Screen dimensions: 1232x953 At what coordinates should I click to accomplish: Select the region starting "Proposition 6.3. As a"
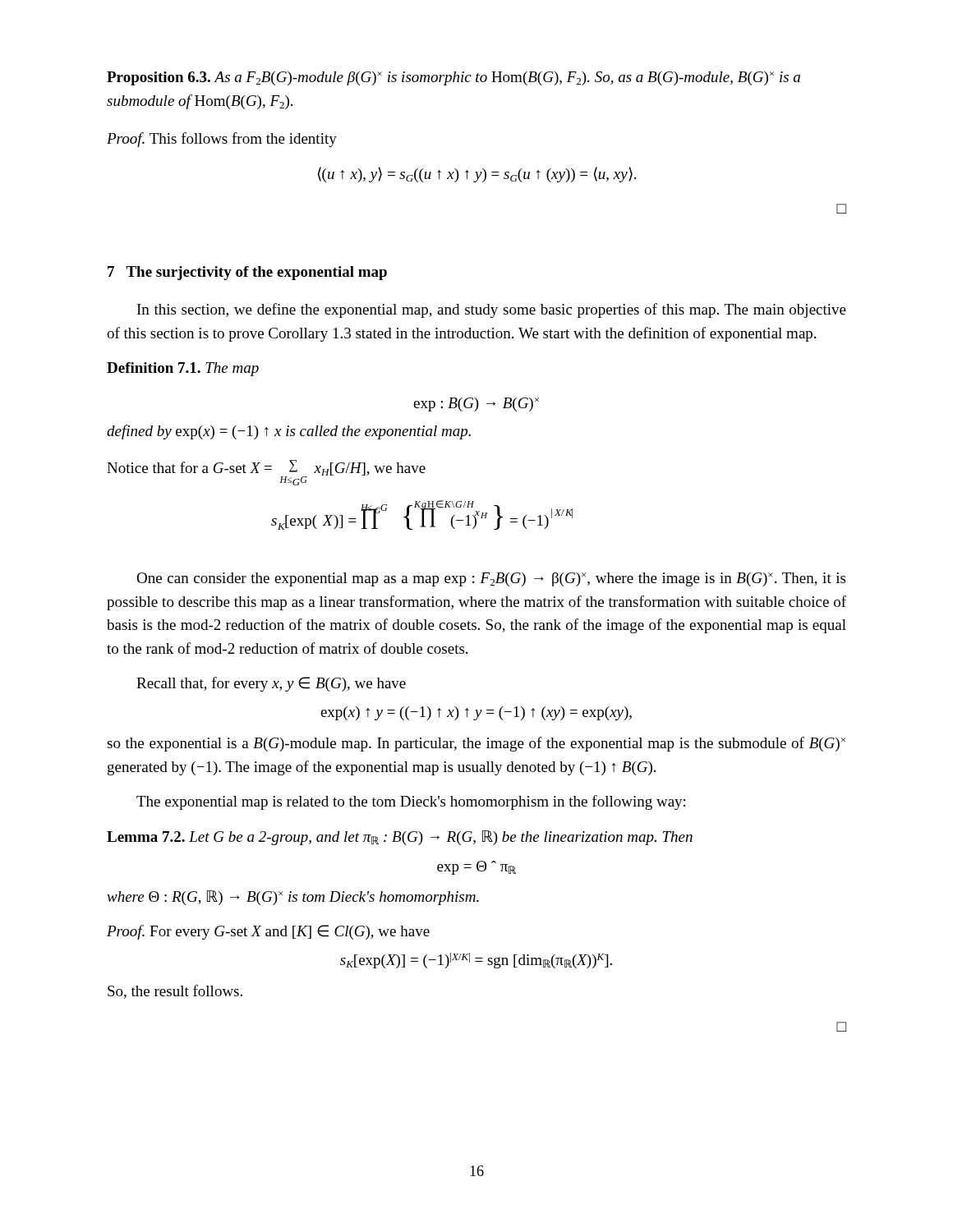[x=454, y=89]
